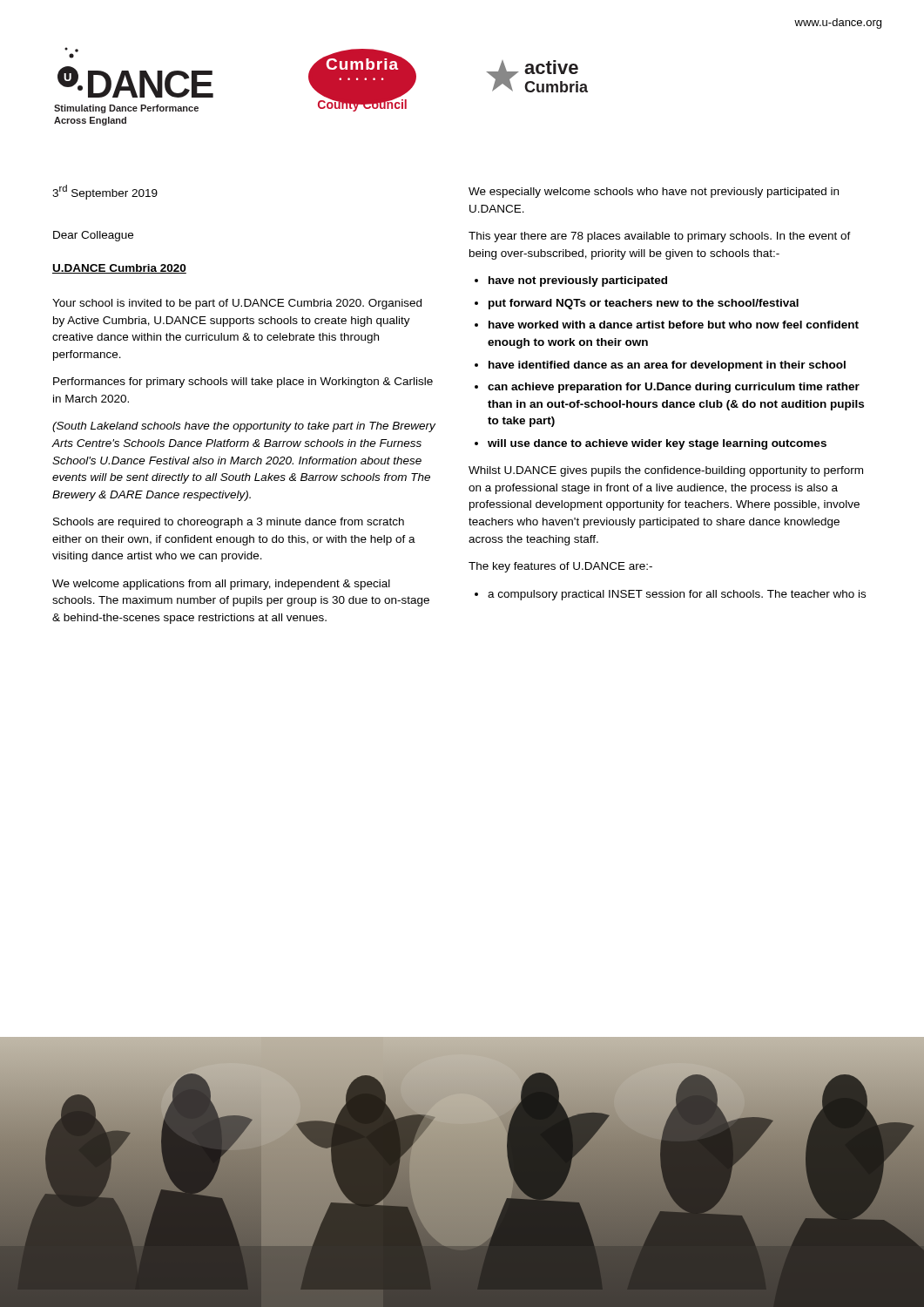This screenshot has height=1307, width=924.
Task: Find the text block starting "3rd September 2019"
Action: coord(105,191)
